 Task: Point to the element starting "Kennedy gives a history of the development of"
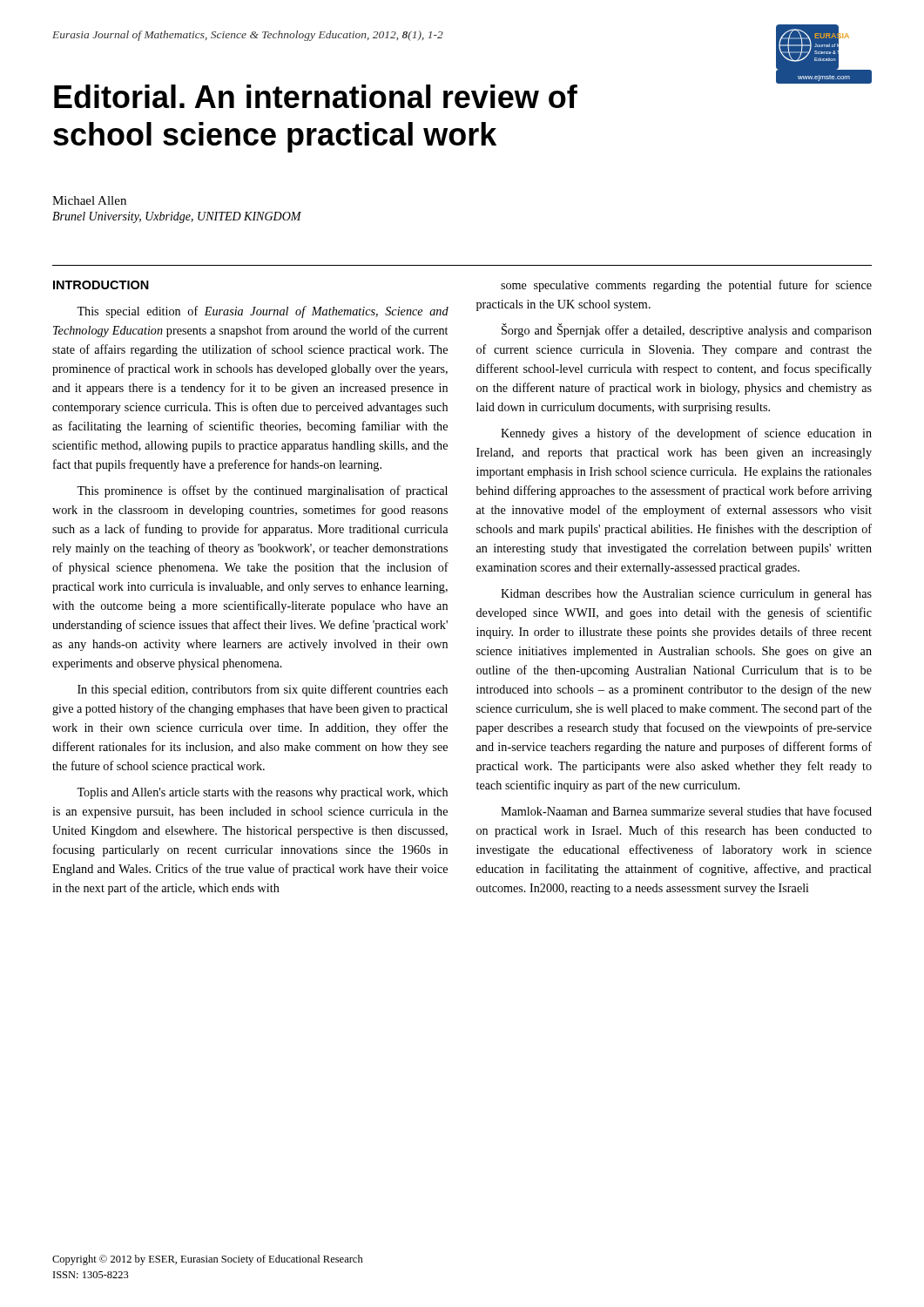coord(674,500)
